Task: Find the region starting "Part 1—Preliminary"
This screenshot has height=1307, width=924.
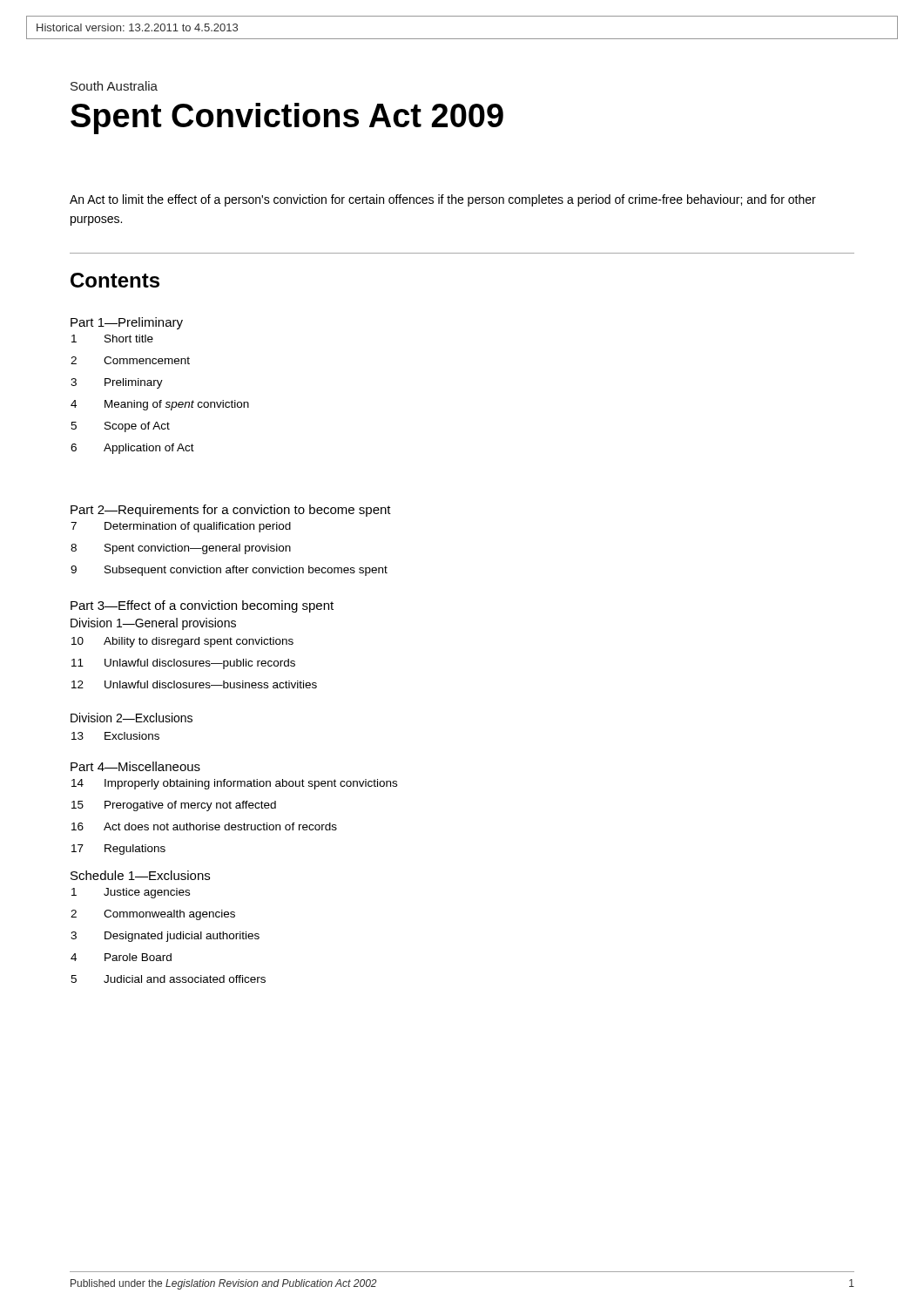Action: (127, 323)
